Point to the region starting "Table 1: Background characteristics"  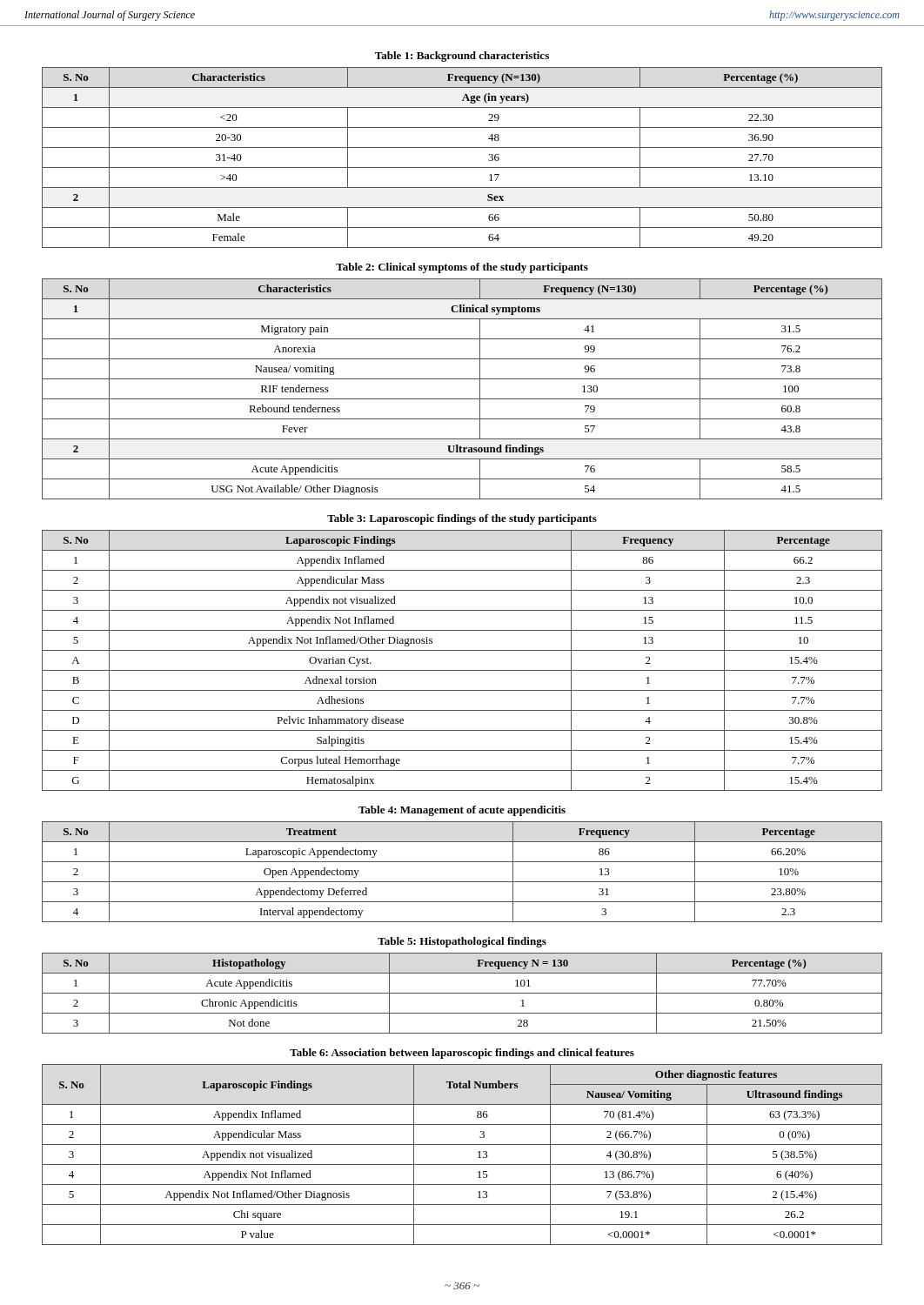point(462,55)
